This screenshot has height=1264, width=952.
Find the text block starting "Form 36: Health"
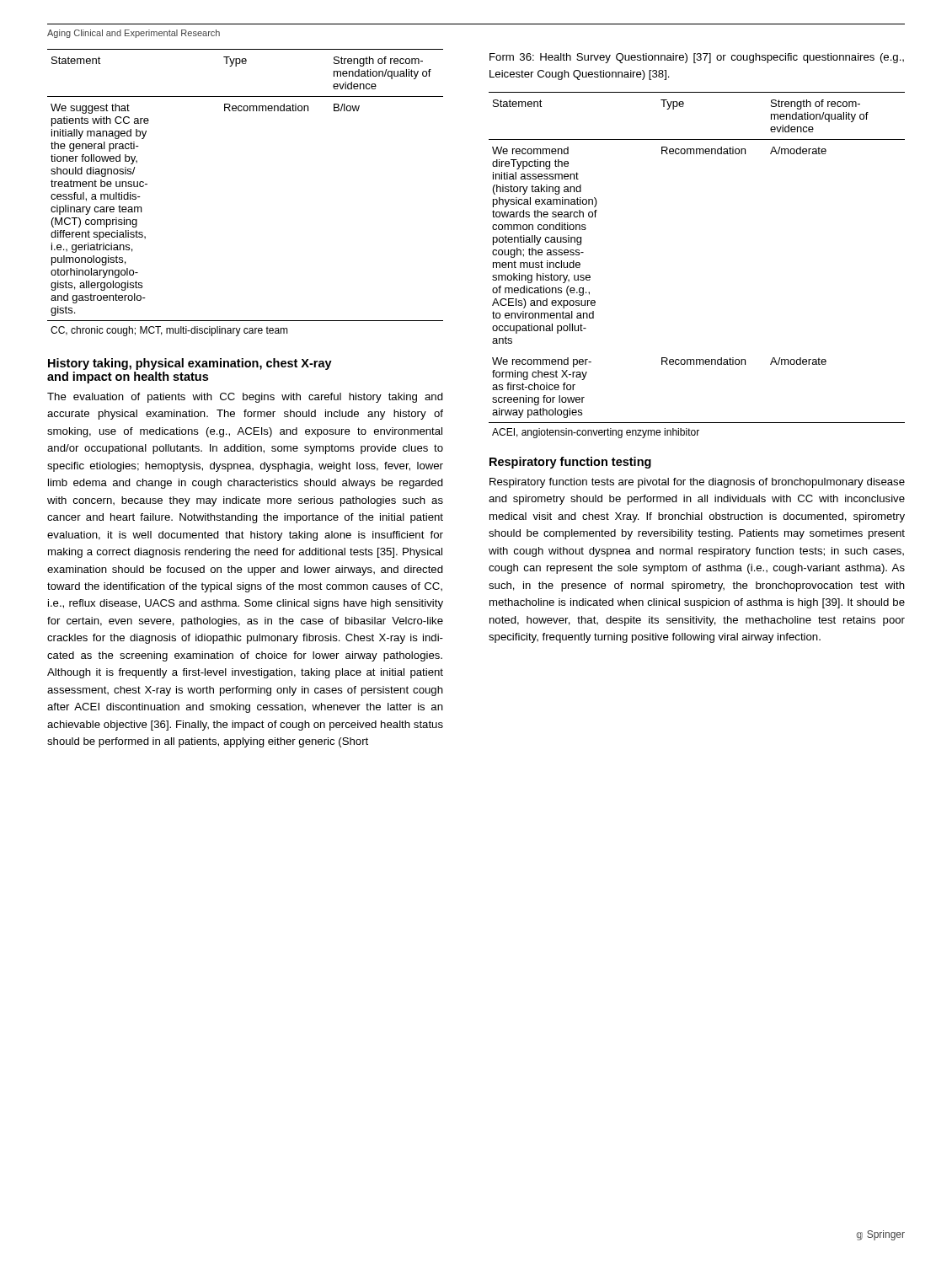click(x=697, y=65)
